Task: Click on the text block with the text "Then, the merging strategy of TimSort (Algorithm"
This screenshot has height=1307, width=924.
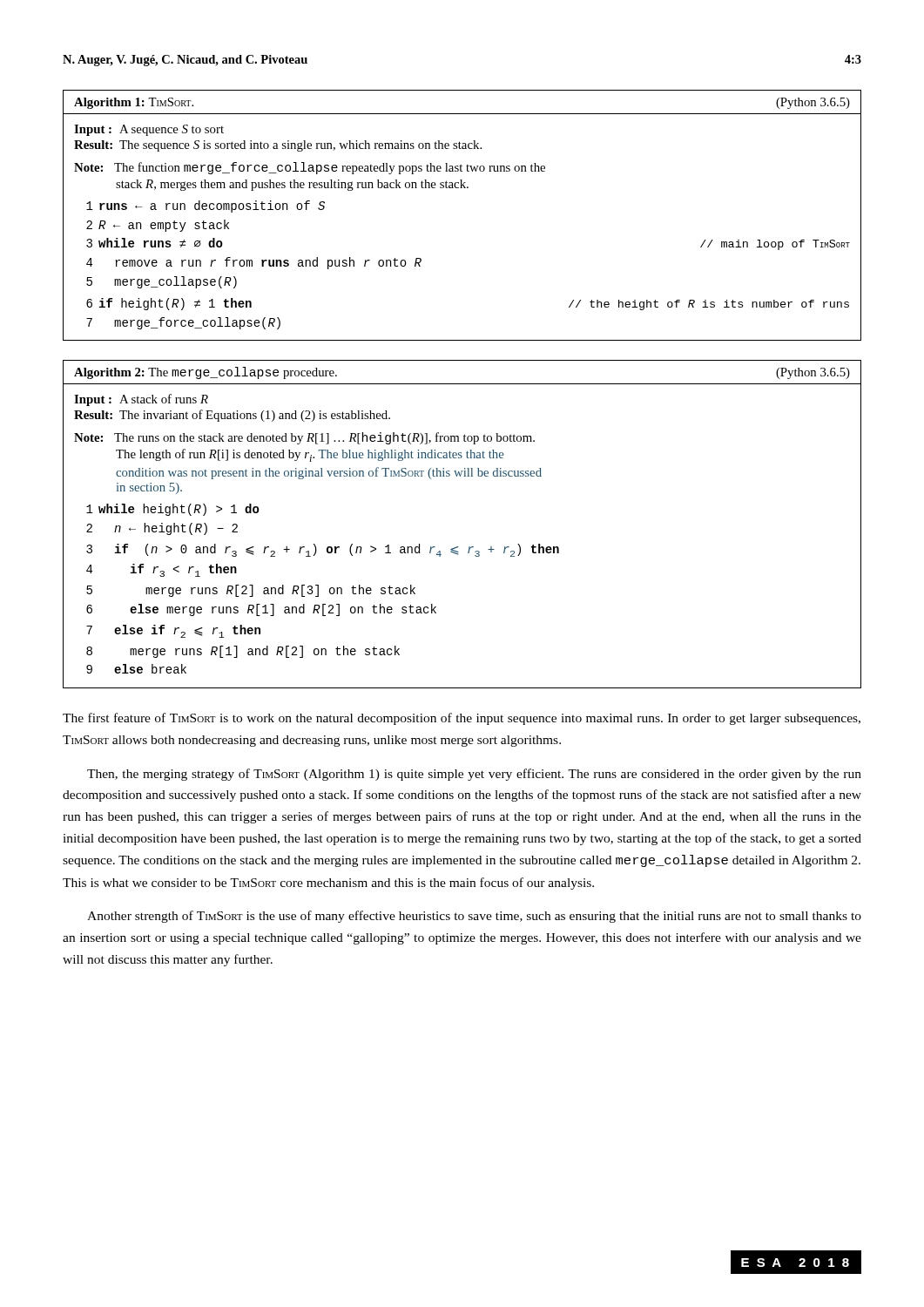Action: click(462, 827)
